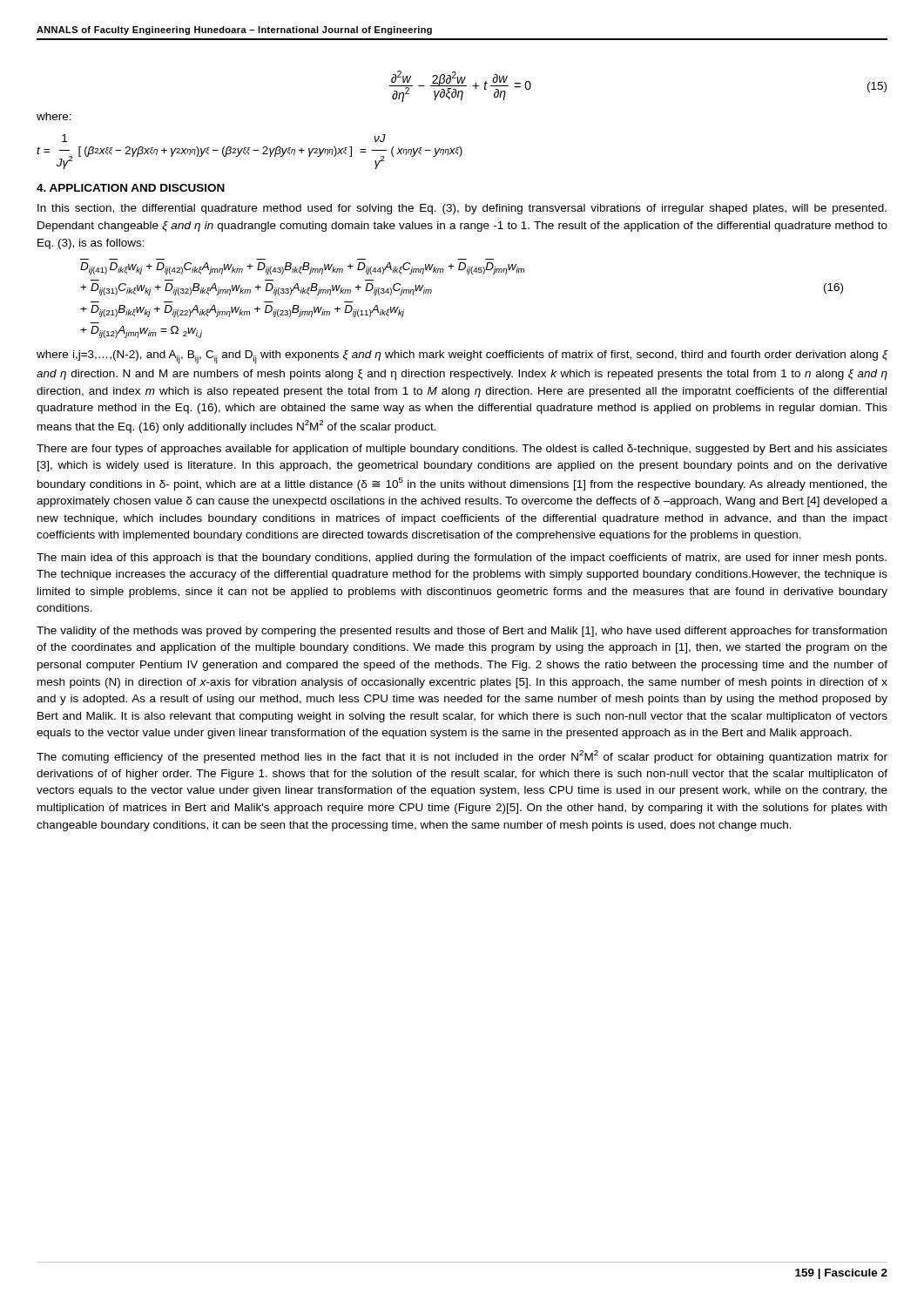The height and width of the screenshot is (1307, 924).
Task: Find the region starting "t = 1 Jγ2 [ (β2xξξ"
Action: click(x=250, y=151)
